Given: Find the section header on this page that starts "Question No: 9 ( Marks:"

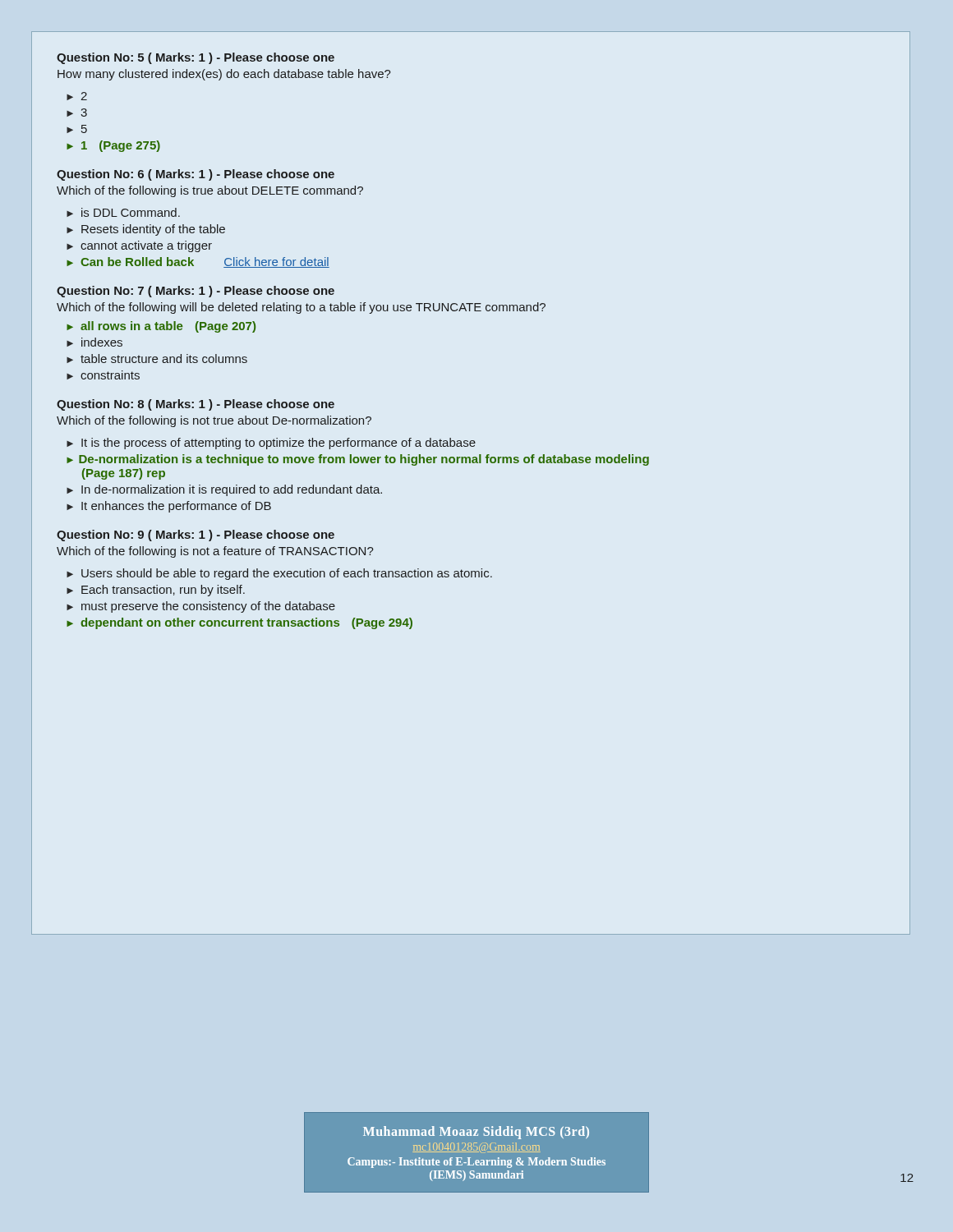Looking at the screenshot, I should (196, 534).
